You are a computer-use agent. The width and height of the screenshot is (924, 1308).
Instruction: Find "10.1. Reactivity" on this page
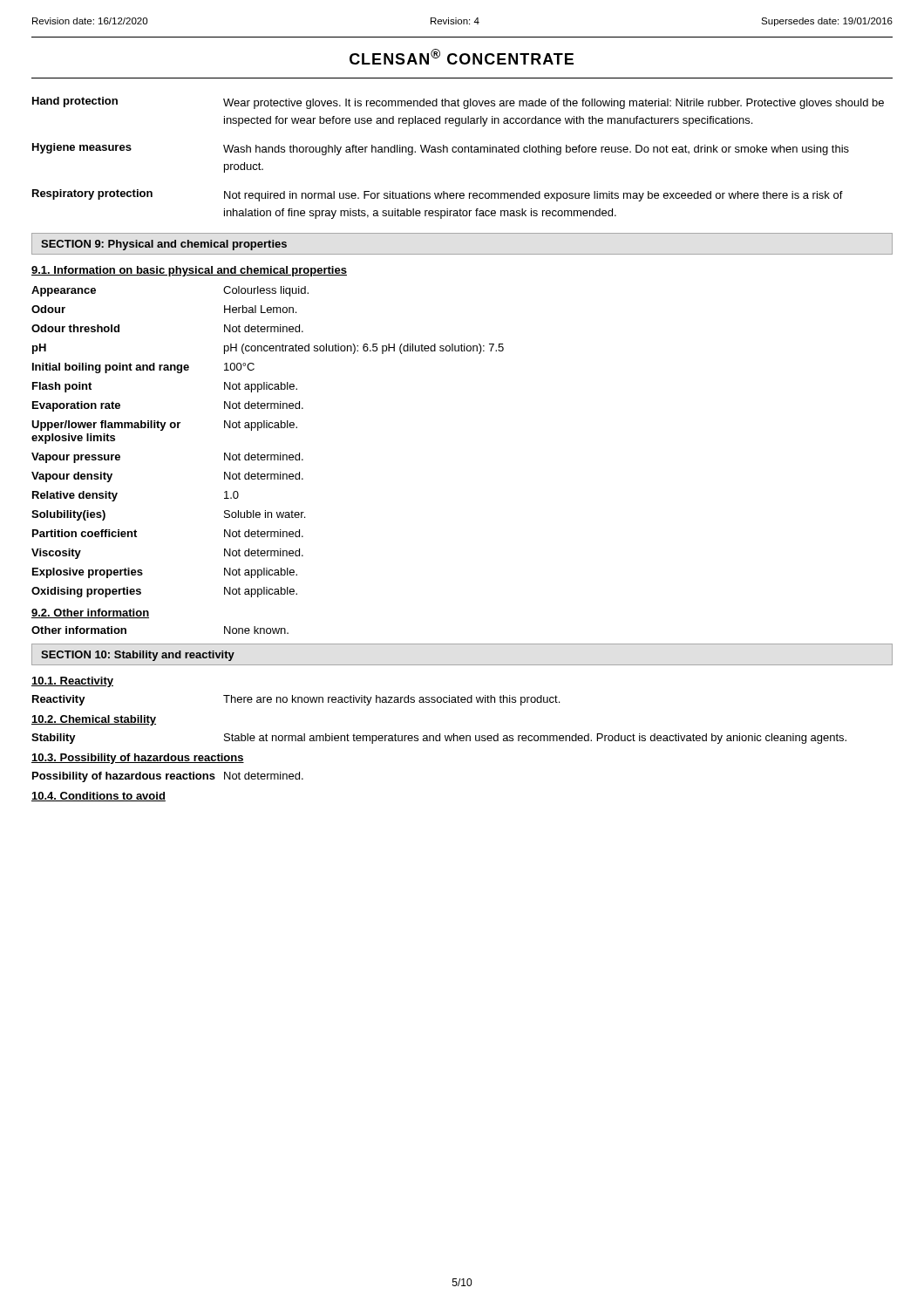[72, 681]
